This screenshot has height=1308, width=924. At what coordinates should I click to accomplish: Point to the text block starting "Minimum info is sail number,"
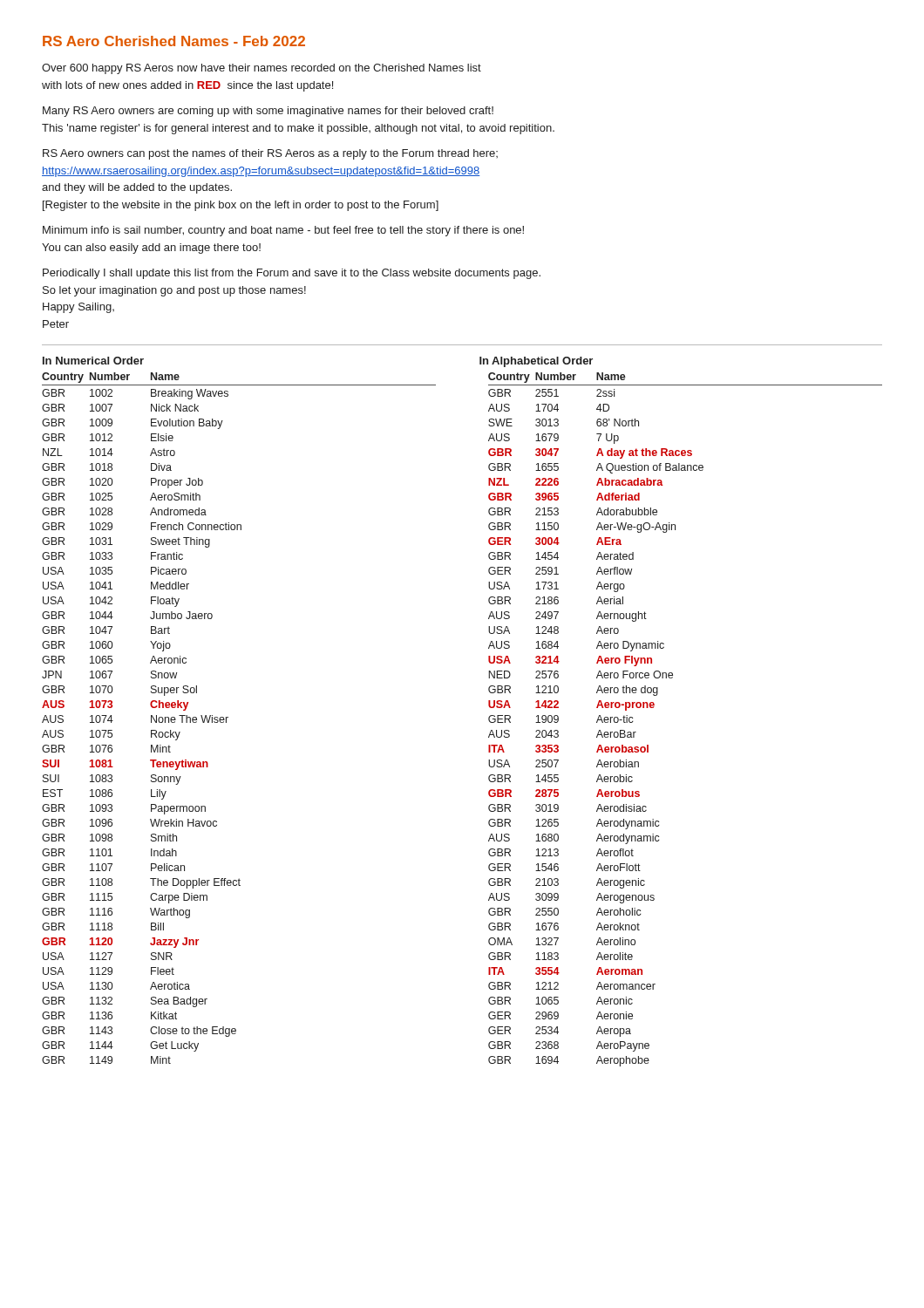283,238
